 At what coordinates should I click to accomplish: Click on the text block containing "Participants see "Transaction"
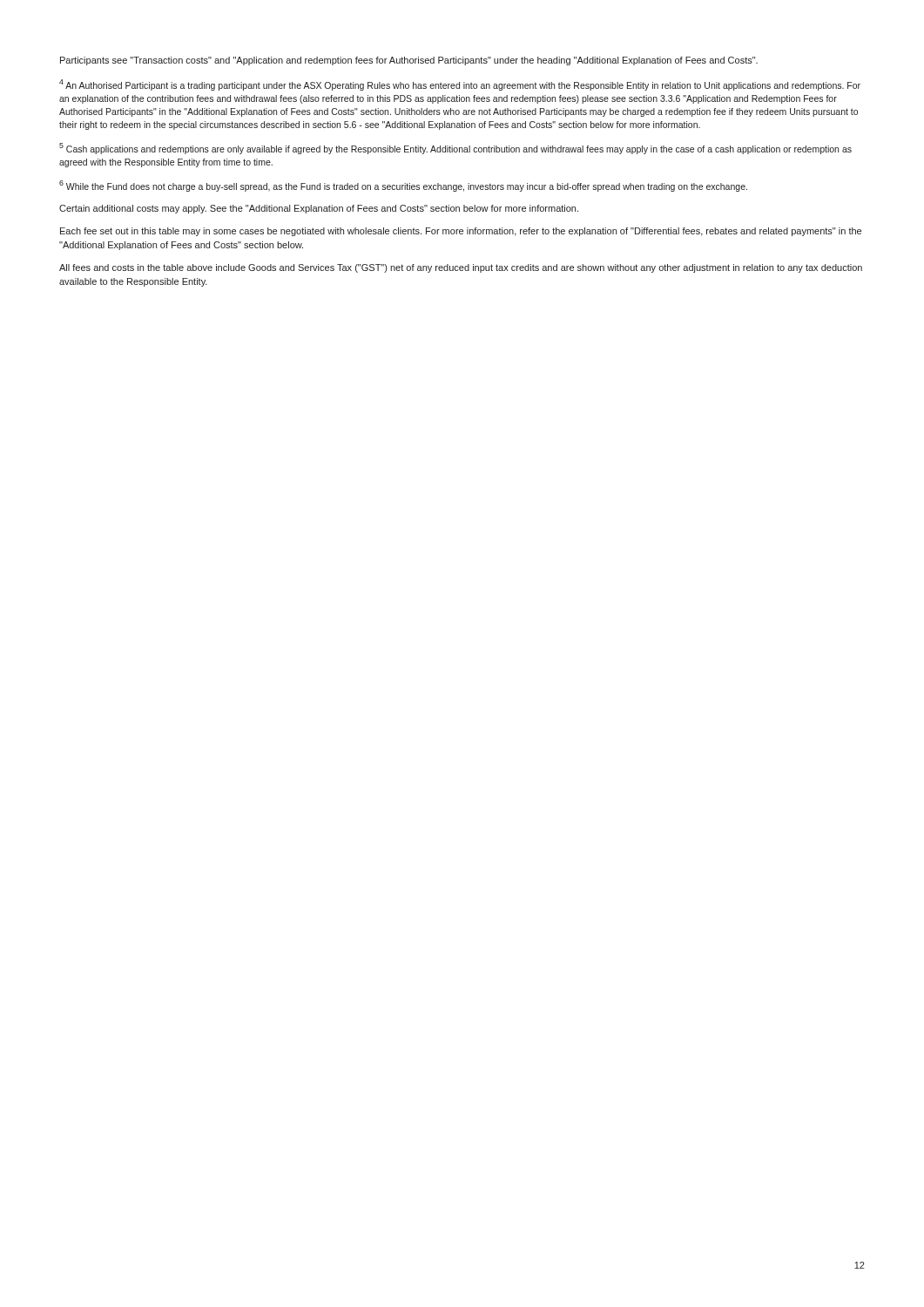[409, 60]
